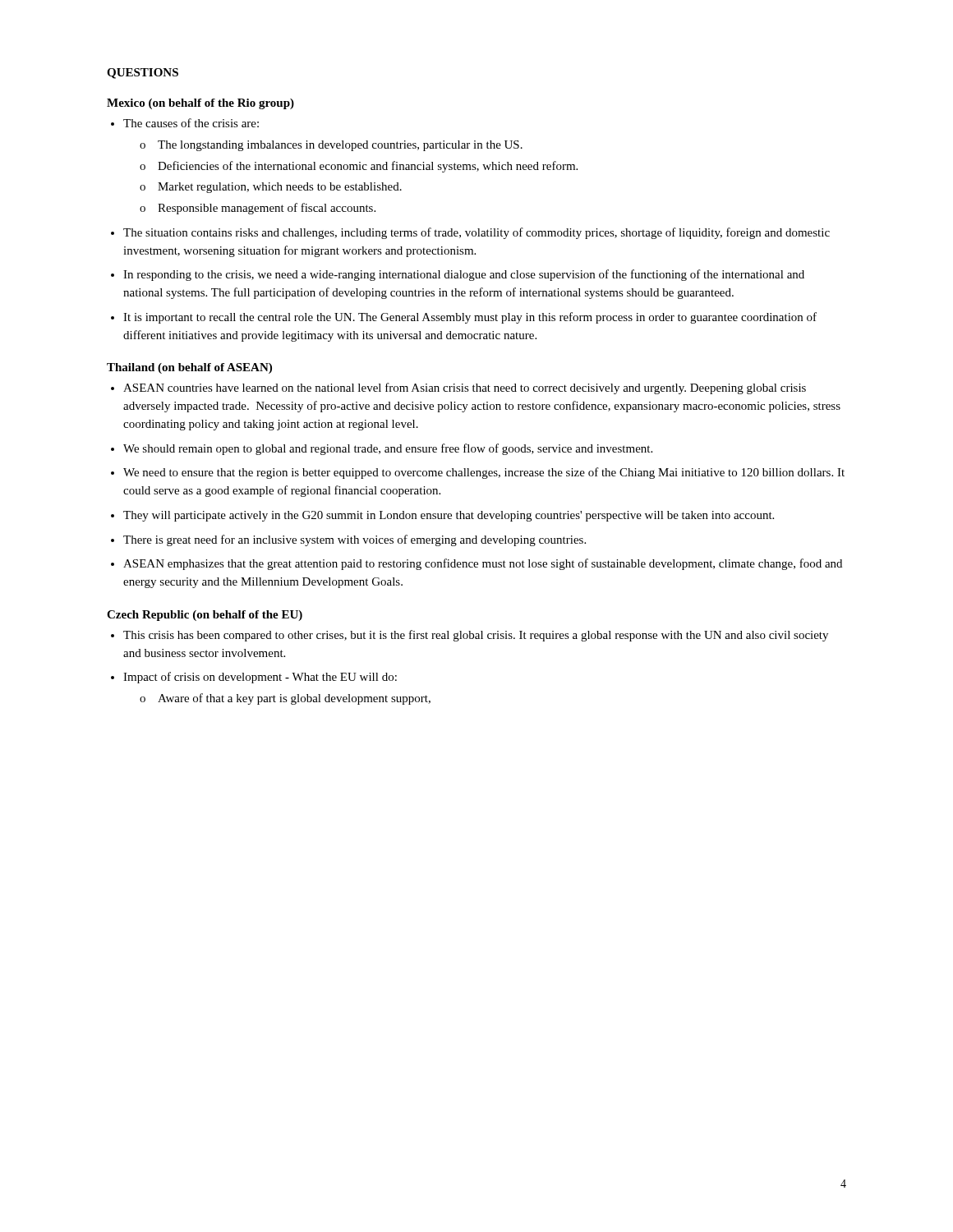Find the block on this page that starts "The causes of the crisis are:"
Viewport: 953px width, 1232px height.
coord(485,166)
